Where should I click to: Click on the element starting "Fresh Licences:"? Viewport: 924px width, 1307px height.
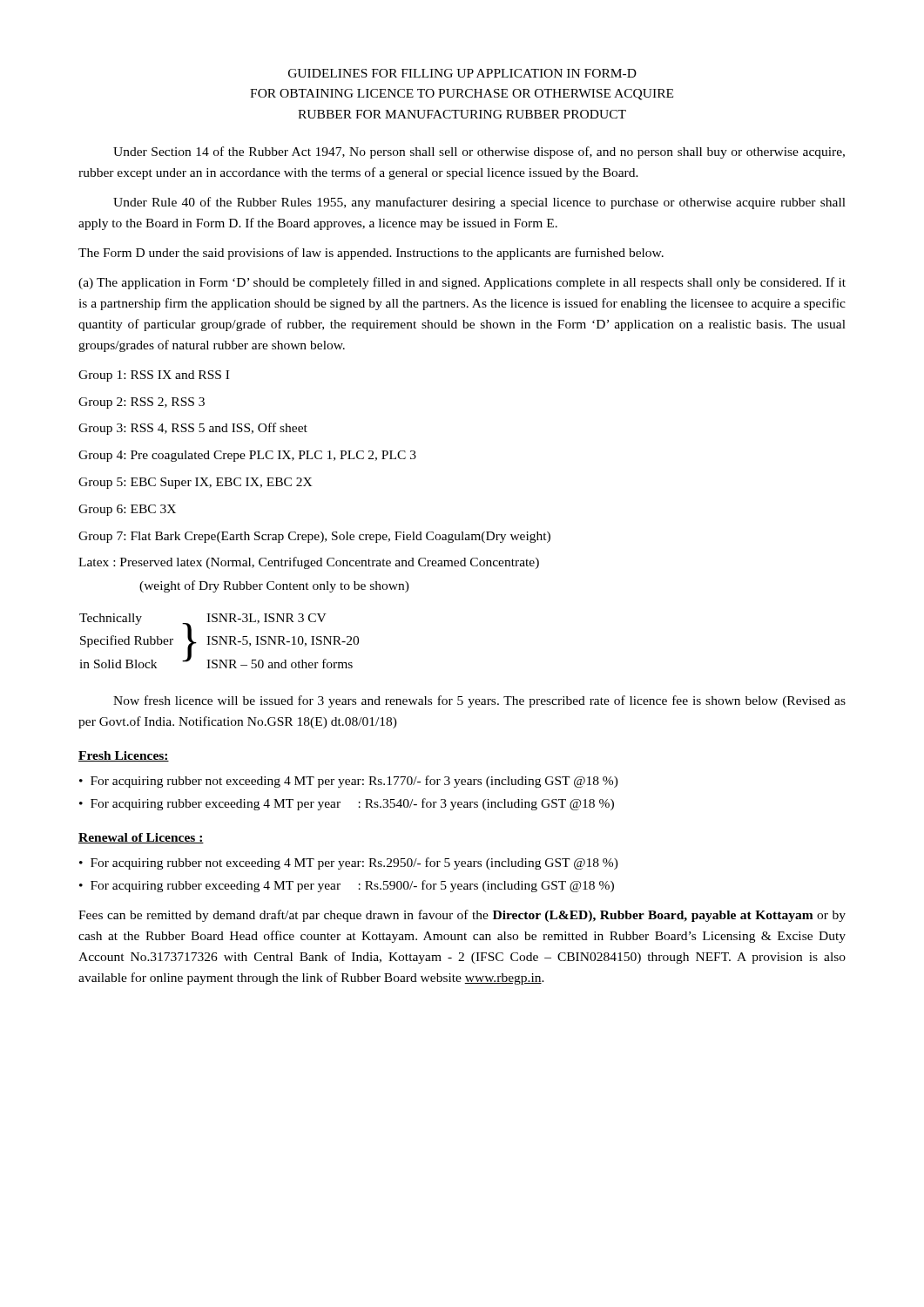[123, 755]
